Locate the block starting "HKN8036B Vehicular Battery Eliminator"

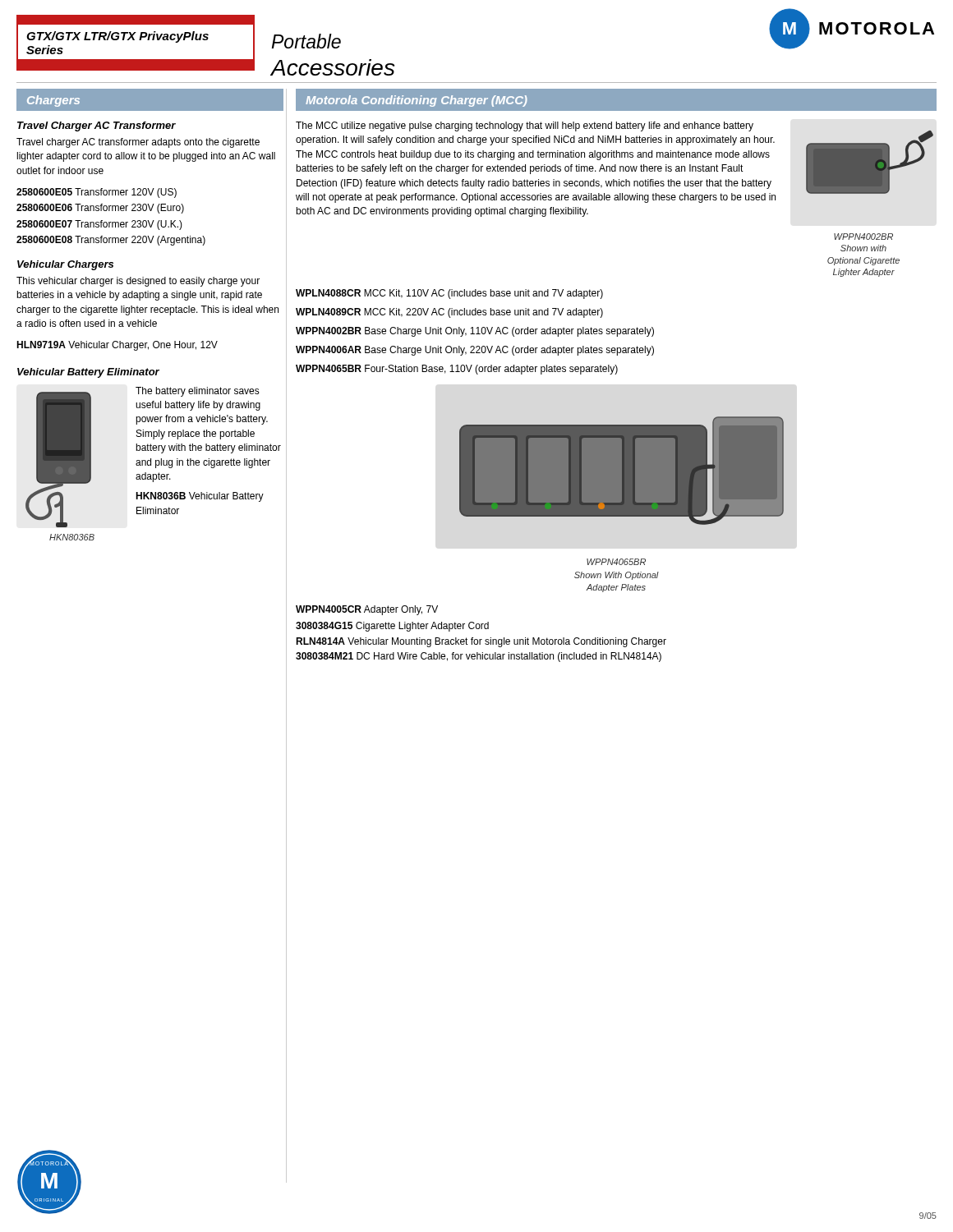point(199,504)
